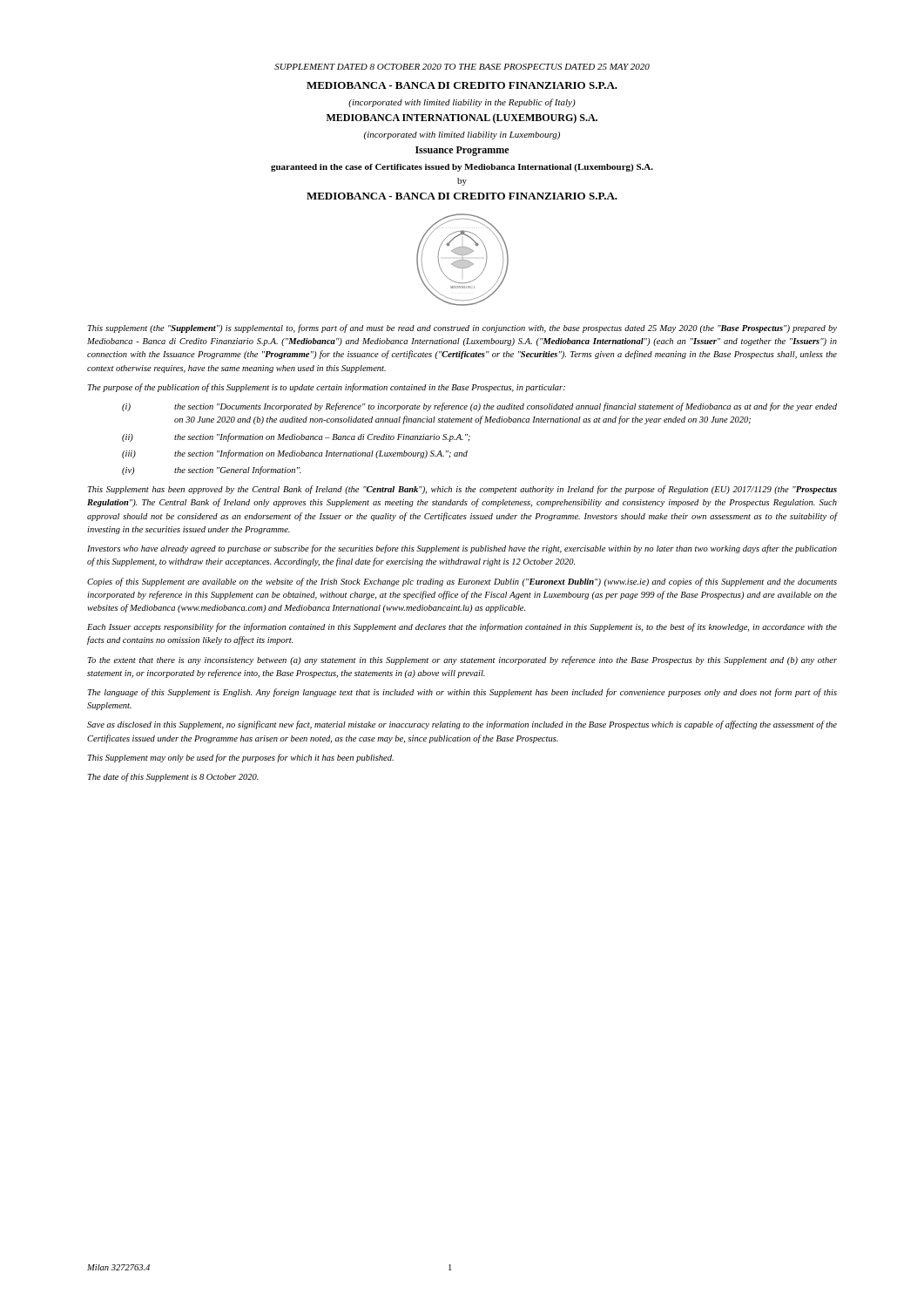Find the text block that reads "This Supplement has been approved"
Screen dimensions: 1307x924
(x=462, y=509)
